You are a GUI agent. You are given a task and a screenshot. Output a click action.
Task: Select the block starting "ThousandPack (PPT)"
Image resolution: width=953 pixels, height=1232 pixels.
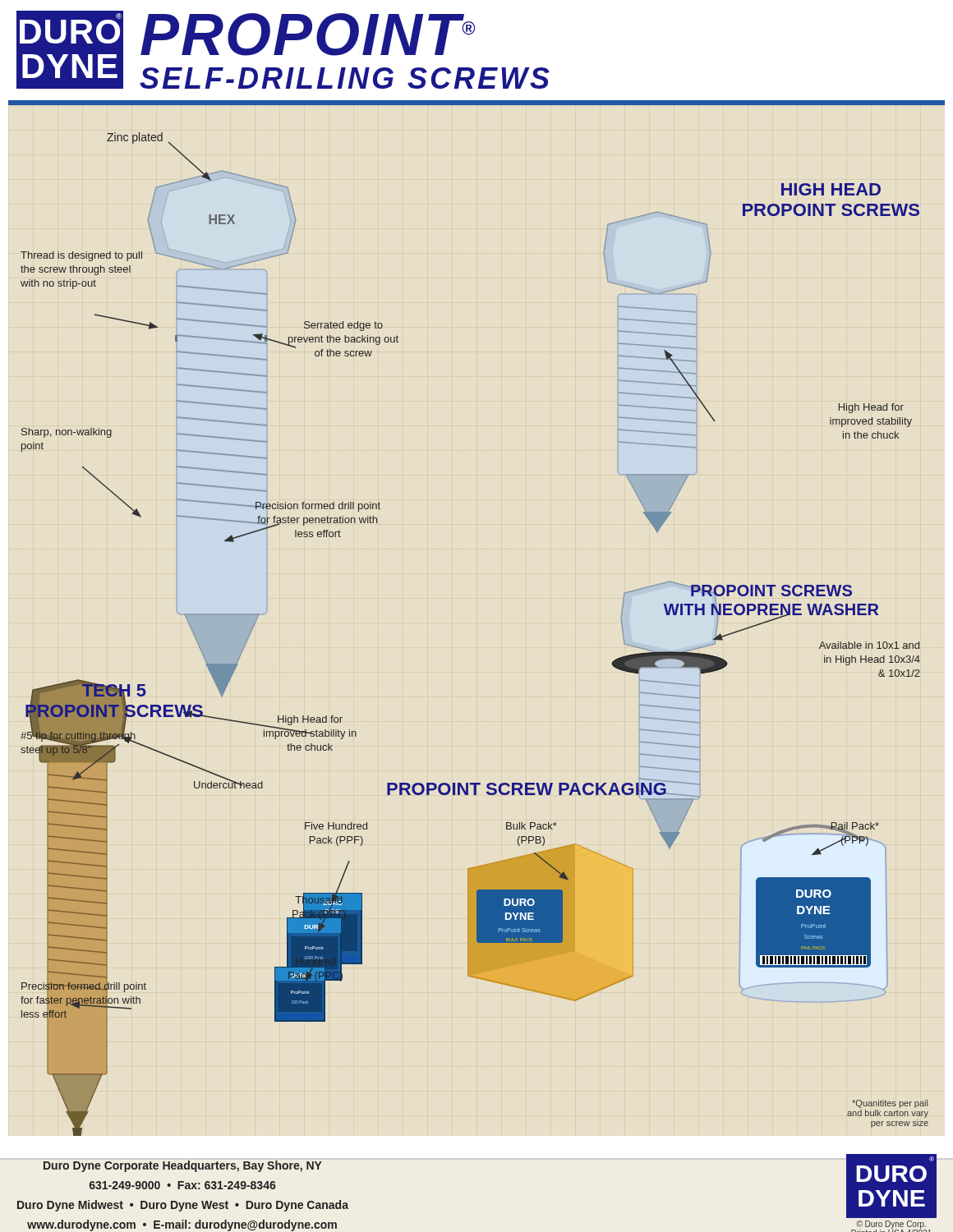319,907
